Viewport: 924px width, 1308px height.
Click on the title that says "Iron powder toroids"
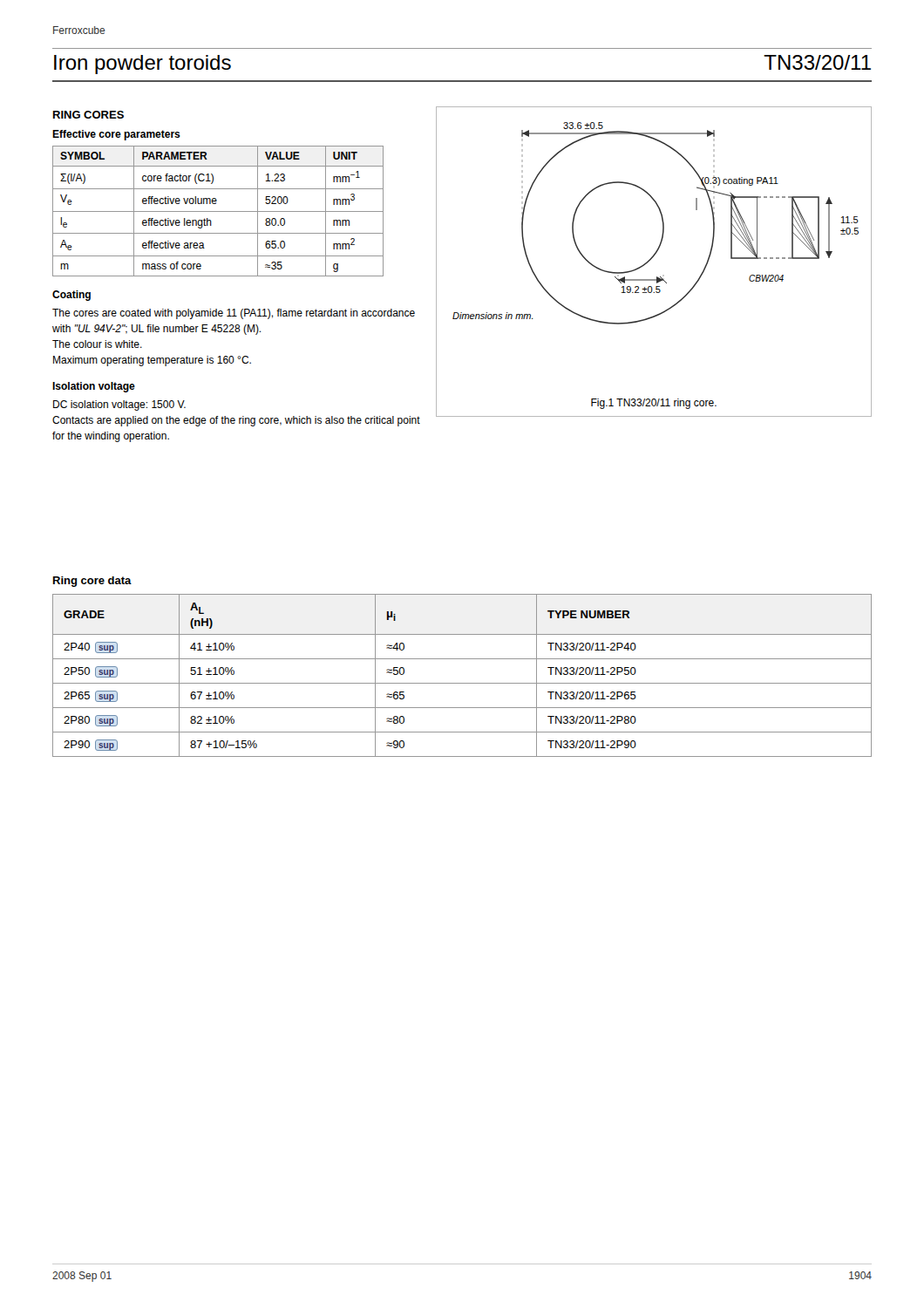tap(142, 62)
